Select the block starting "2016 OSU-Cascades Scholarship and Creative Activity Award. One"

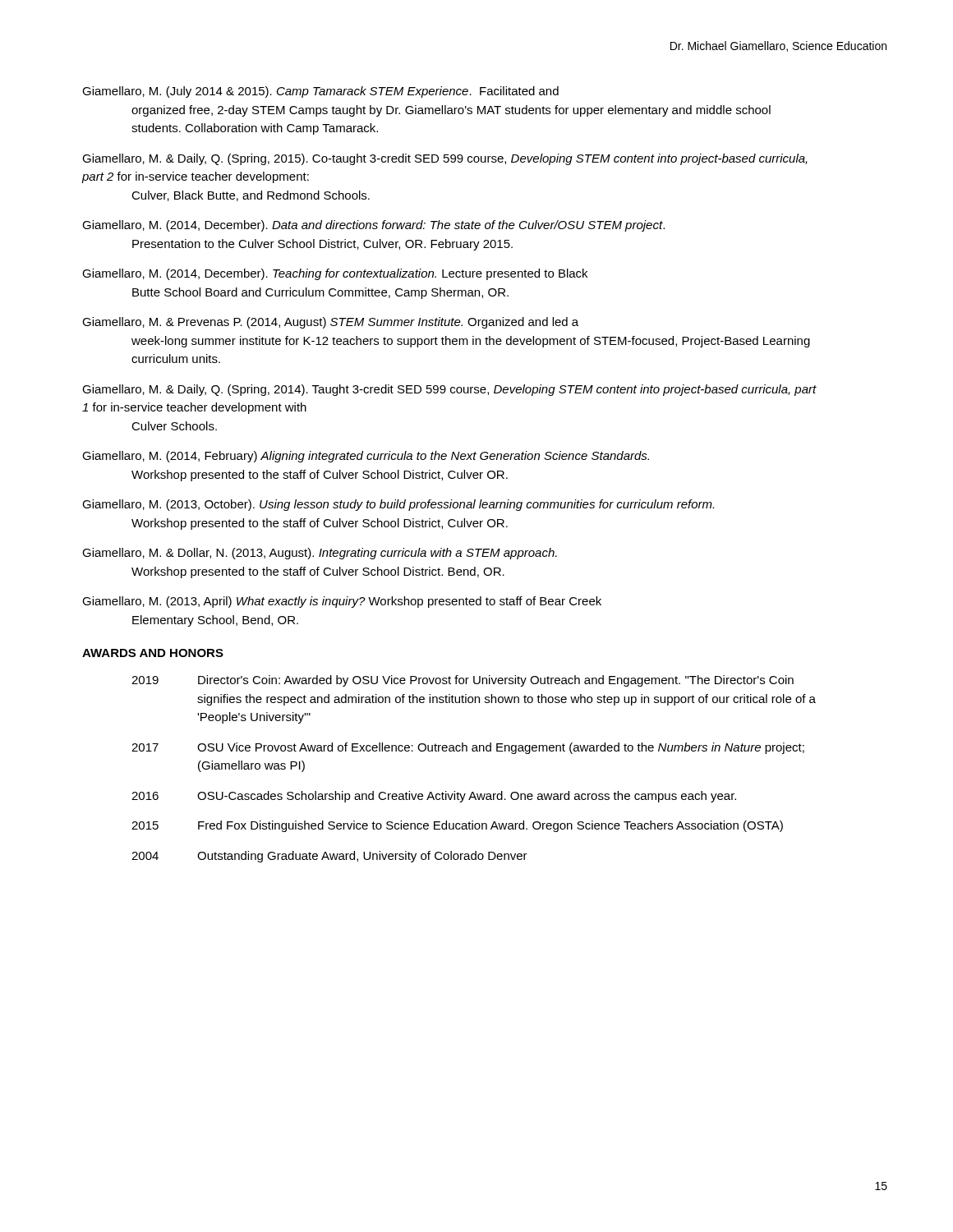click(452, 796)
